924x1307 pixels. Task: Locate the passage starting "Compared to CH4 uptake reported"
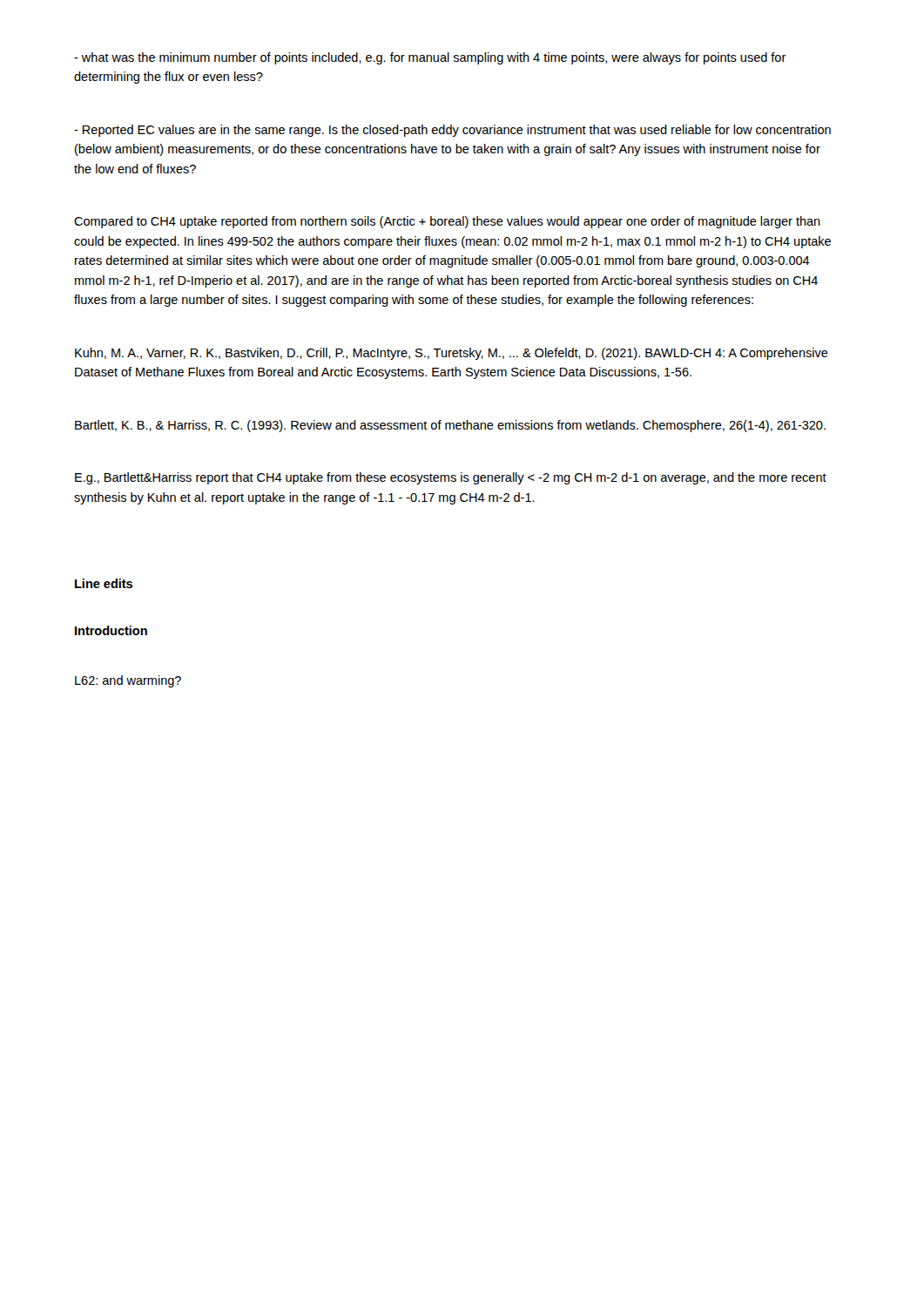pyautogui.click(x=453, y=261)
